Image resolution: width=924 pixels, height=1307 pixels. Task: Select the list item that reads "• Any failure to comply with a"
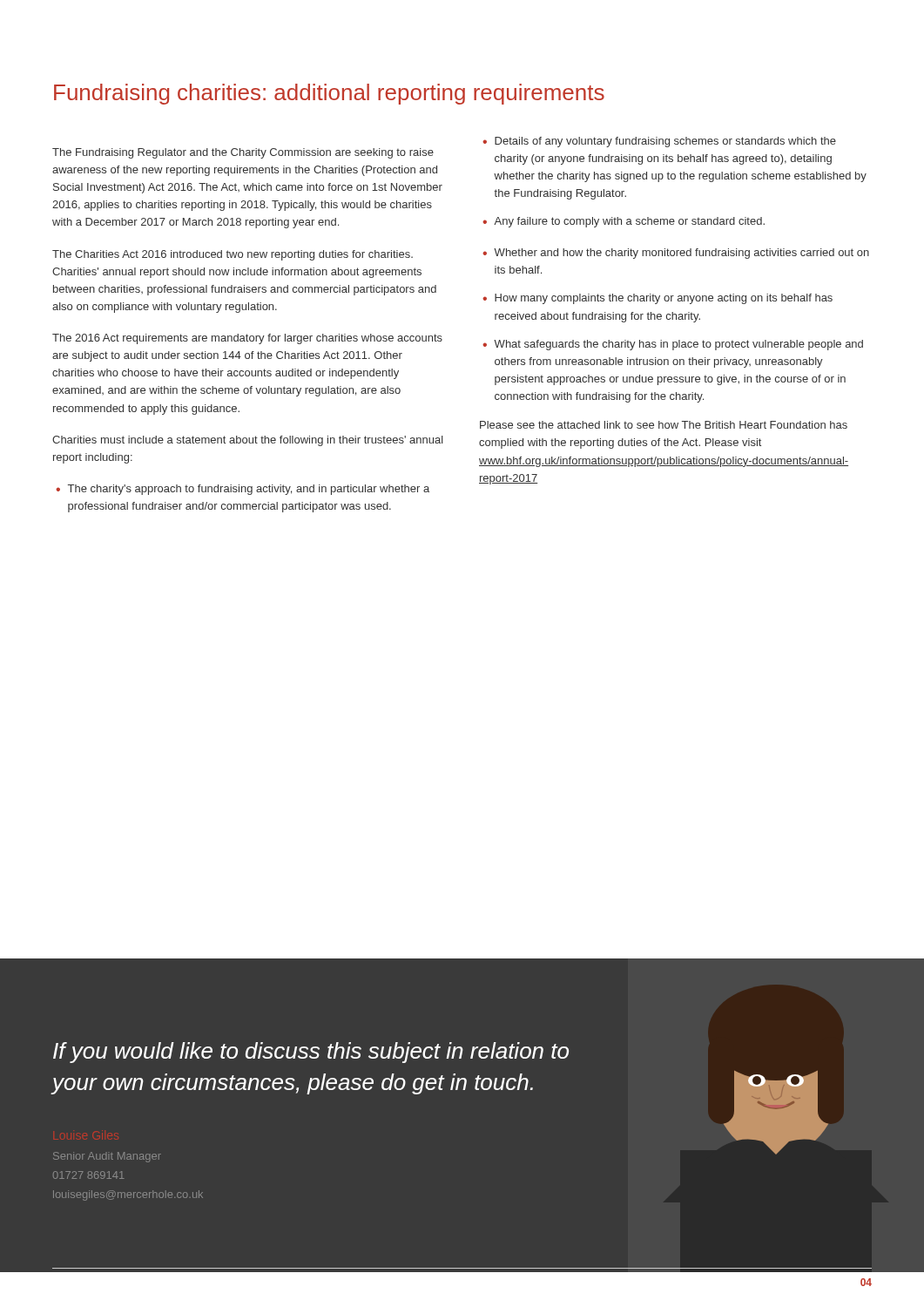pyautogui.click(x=675, y=223)
